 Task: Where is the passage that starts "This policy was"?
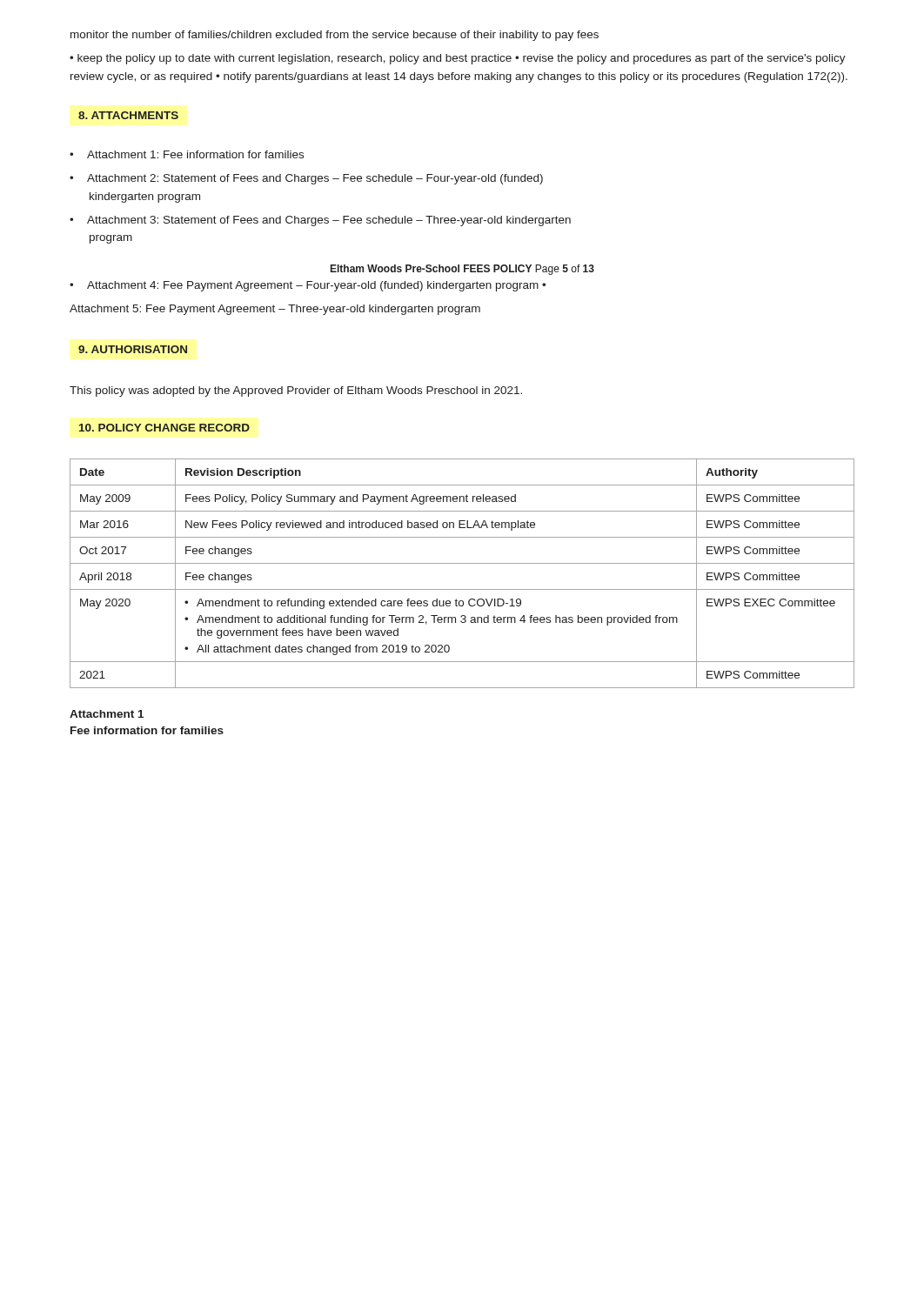click(x=296, y=390)
